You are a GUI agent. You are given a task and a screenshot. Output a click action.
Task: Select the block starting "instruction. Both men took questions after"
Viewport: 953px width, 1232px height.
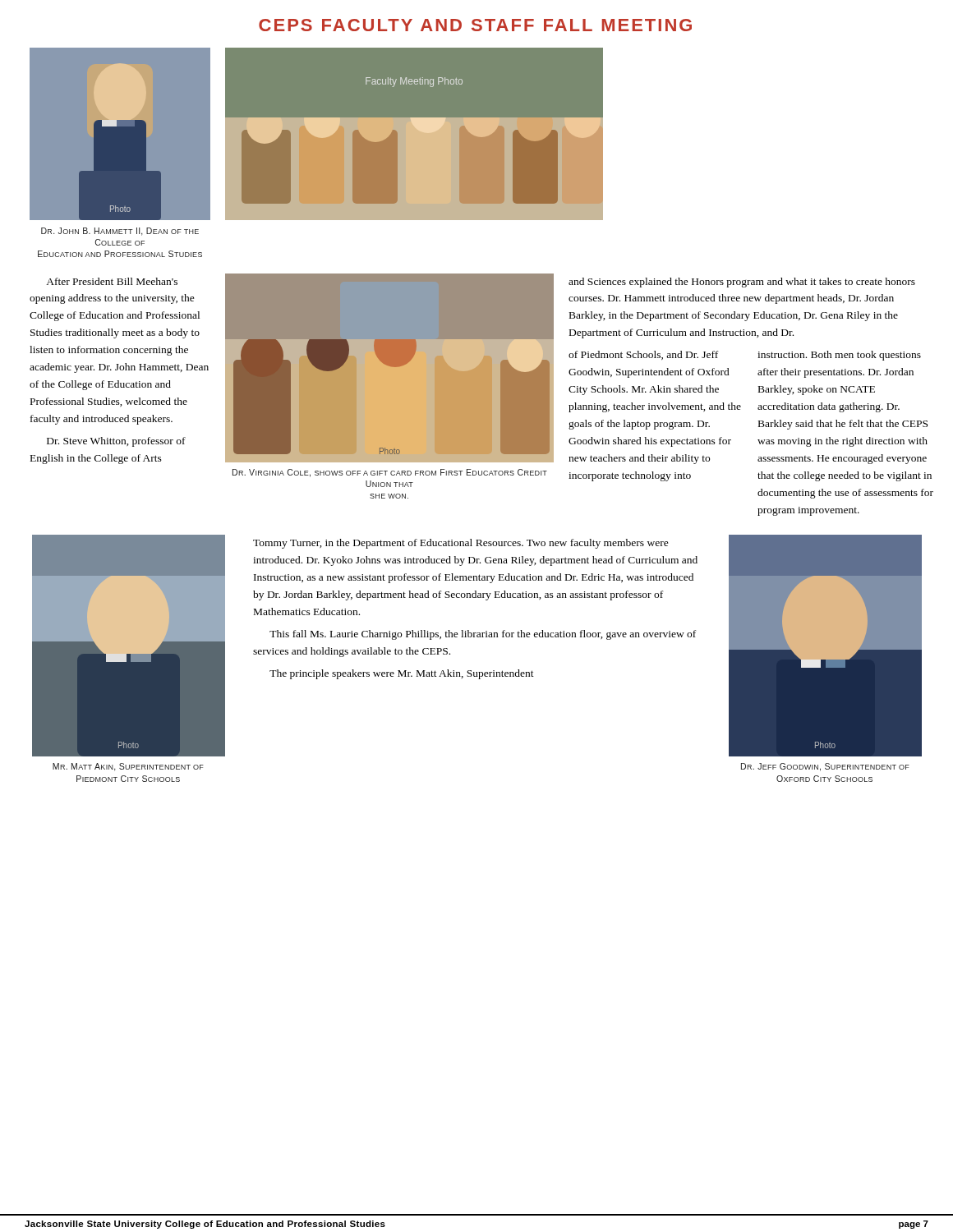click(x=846, y=433)
